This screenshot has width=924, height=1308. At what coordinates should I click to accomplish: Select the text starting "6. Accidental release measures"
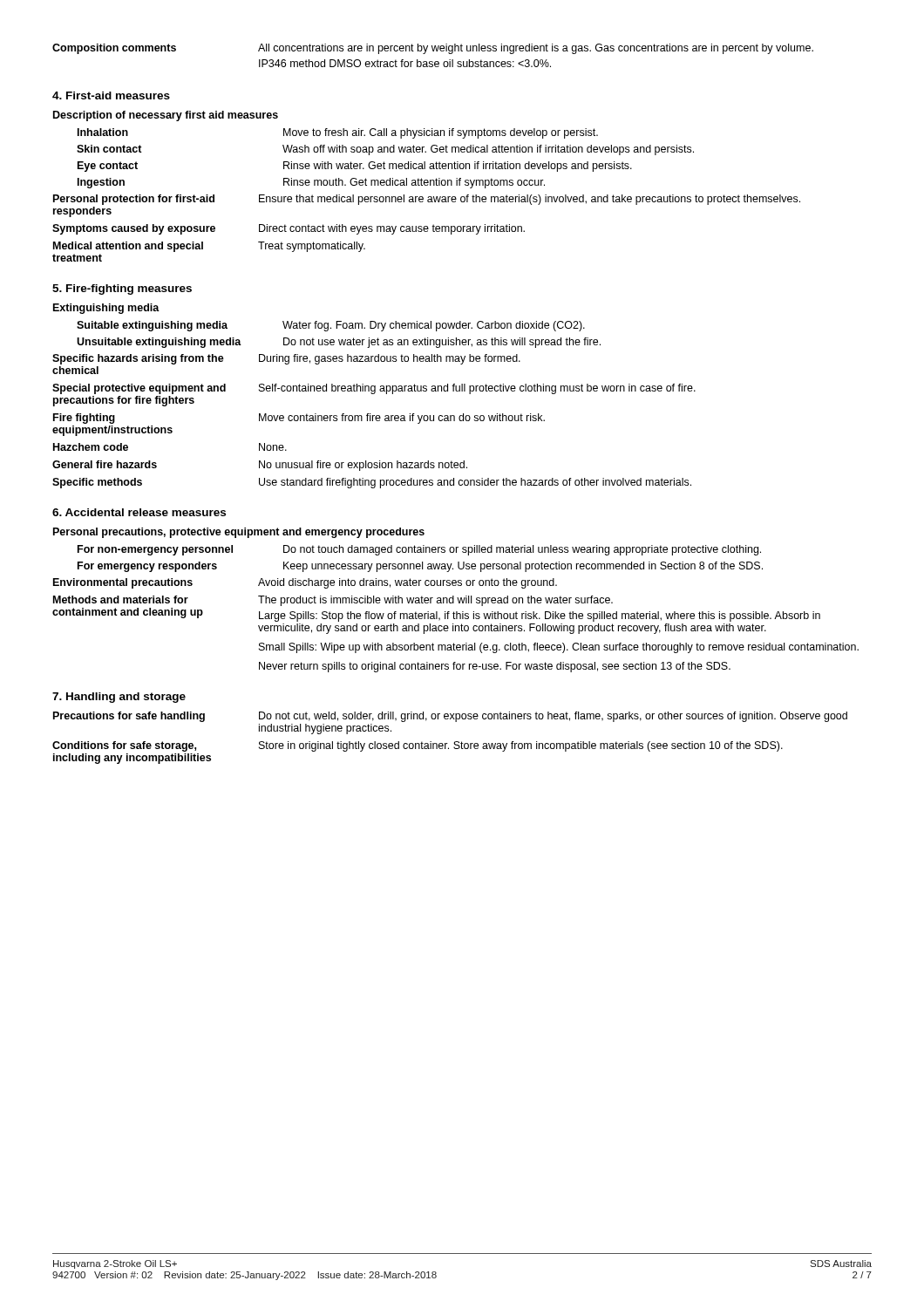tap(139, 512)
